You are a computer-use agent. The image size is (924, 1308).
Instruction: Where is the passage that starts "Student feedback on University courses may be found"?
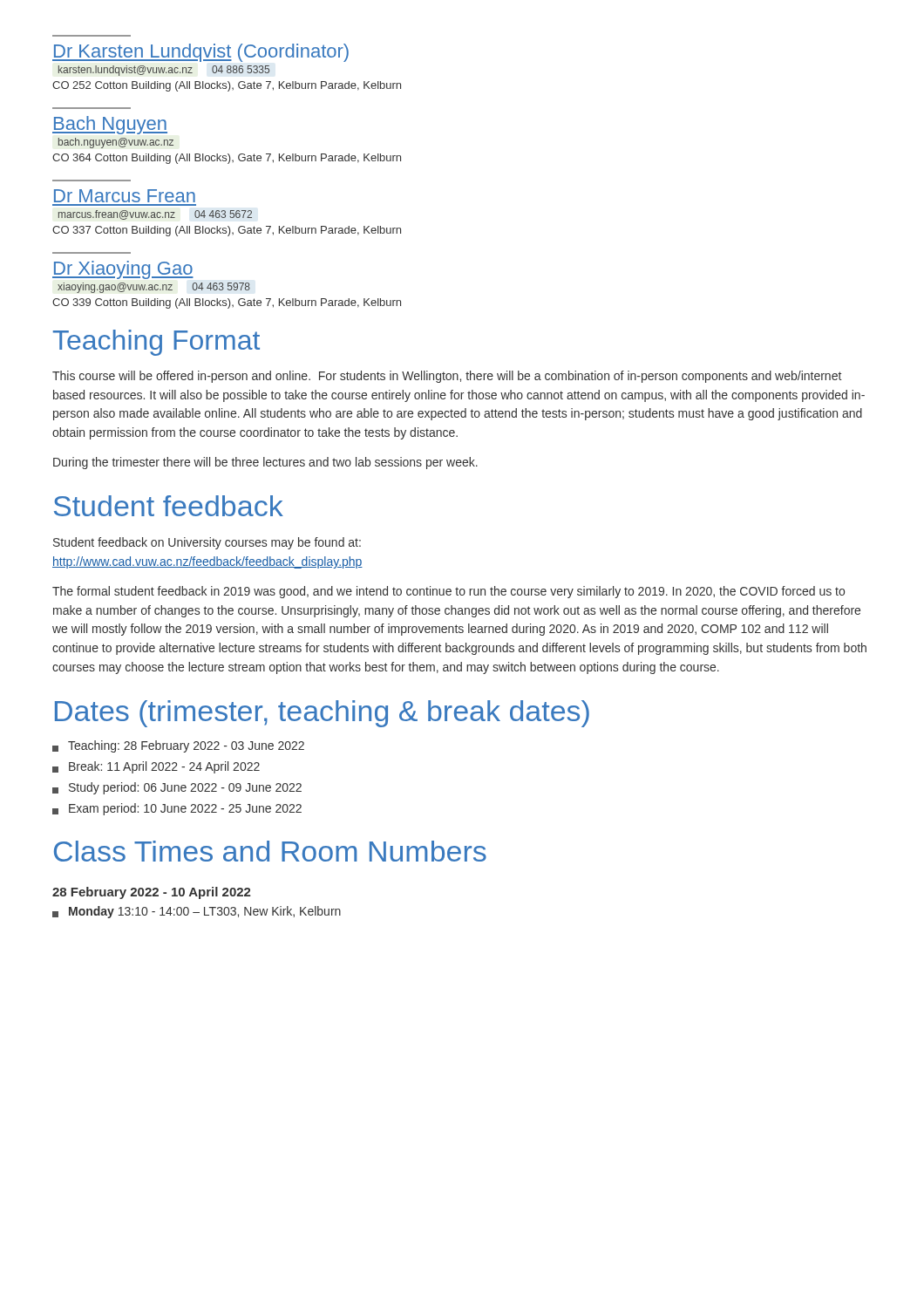pos(207,552)
